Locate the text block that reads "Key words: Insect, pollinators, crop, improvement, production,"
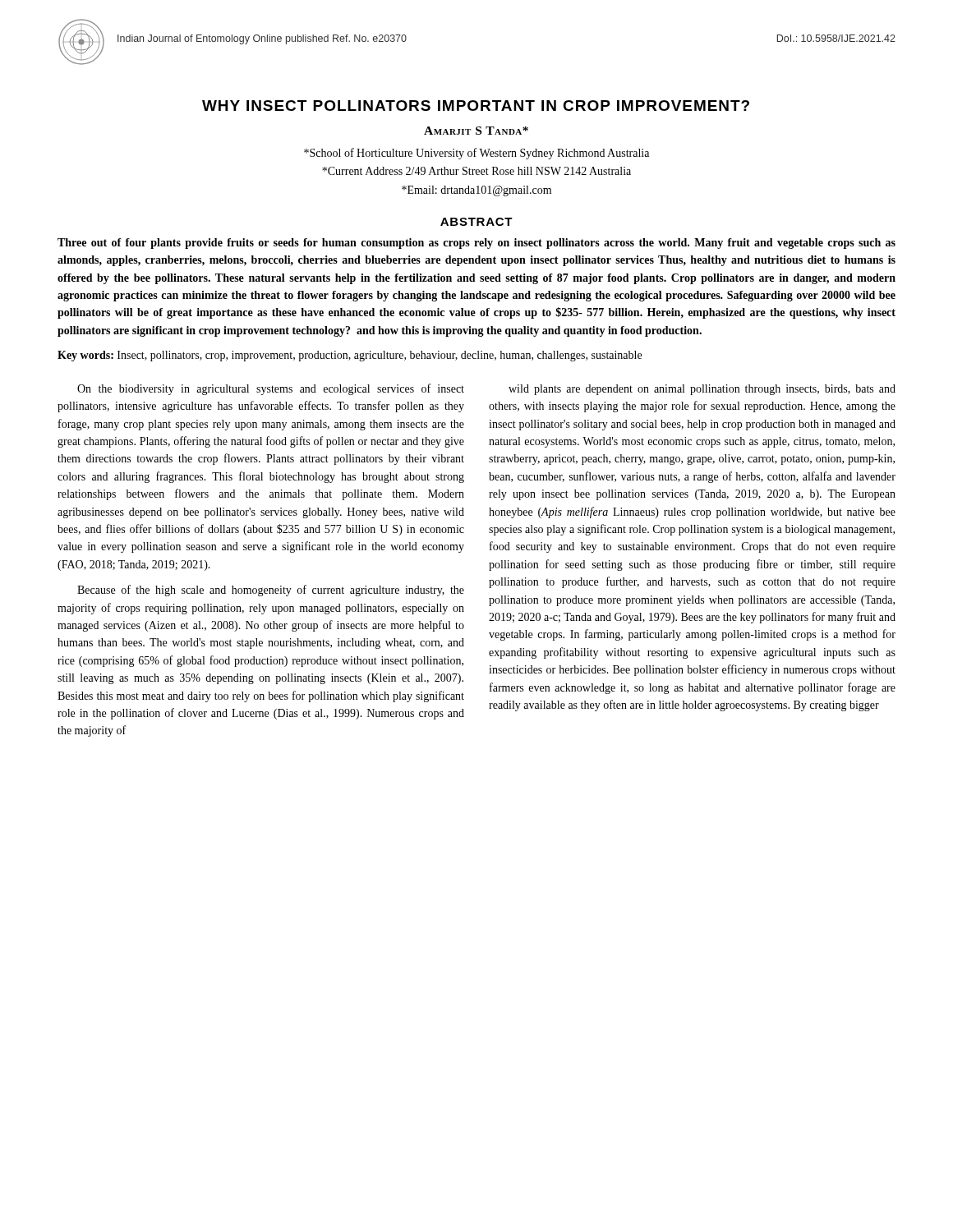The image size is (953, 1232). pyautogui.click(x=350, y=355)
